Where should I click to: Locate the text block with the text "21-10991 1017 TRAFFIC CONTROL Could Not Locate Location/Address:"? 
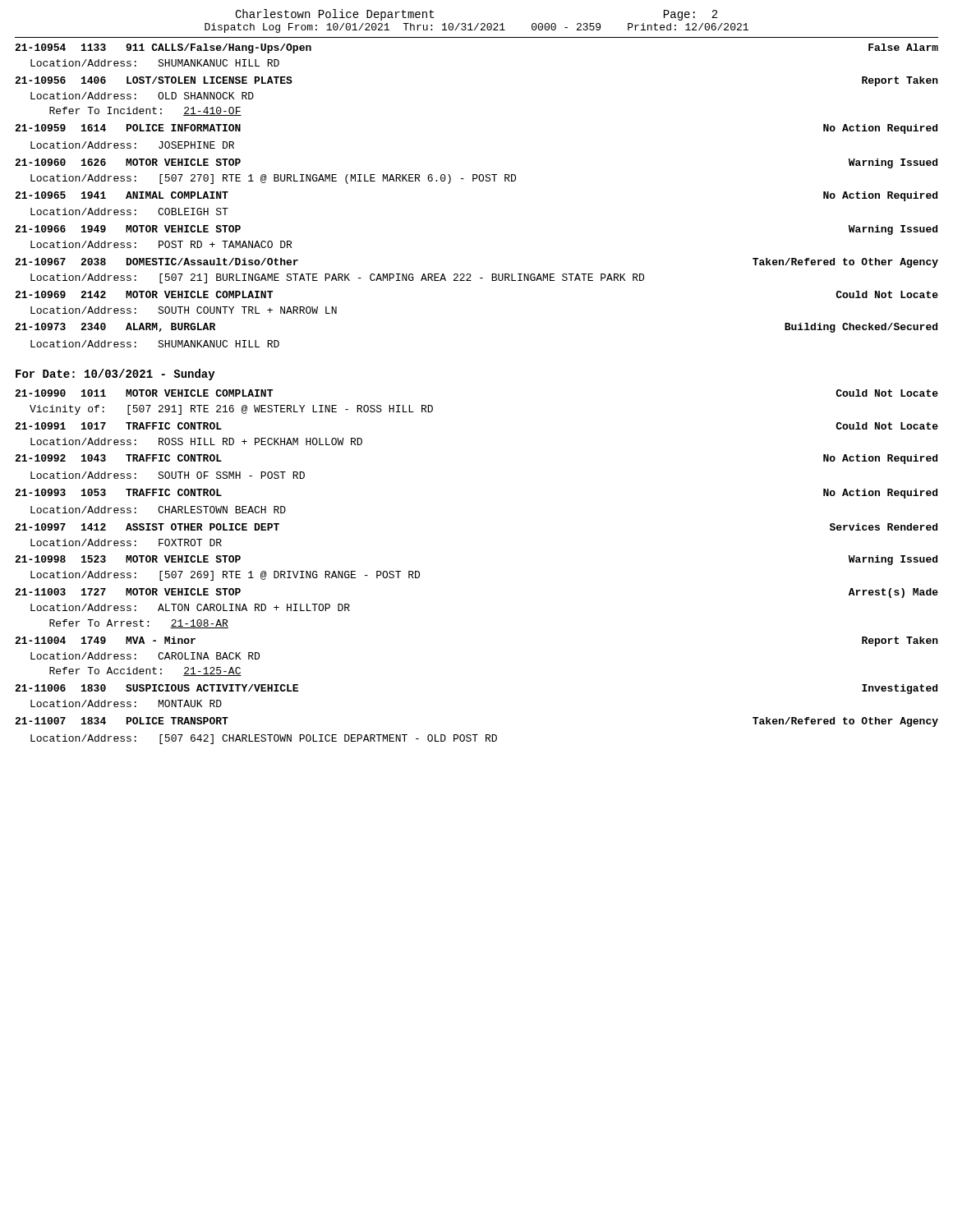point(37,426)
